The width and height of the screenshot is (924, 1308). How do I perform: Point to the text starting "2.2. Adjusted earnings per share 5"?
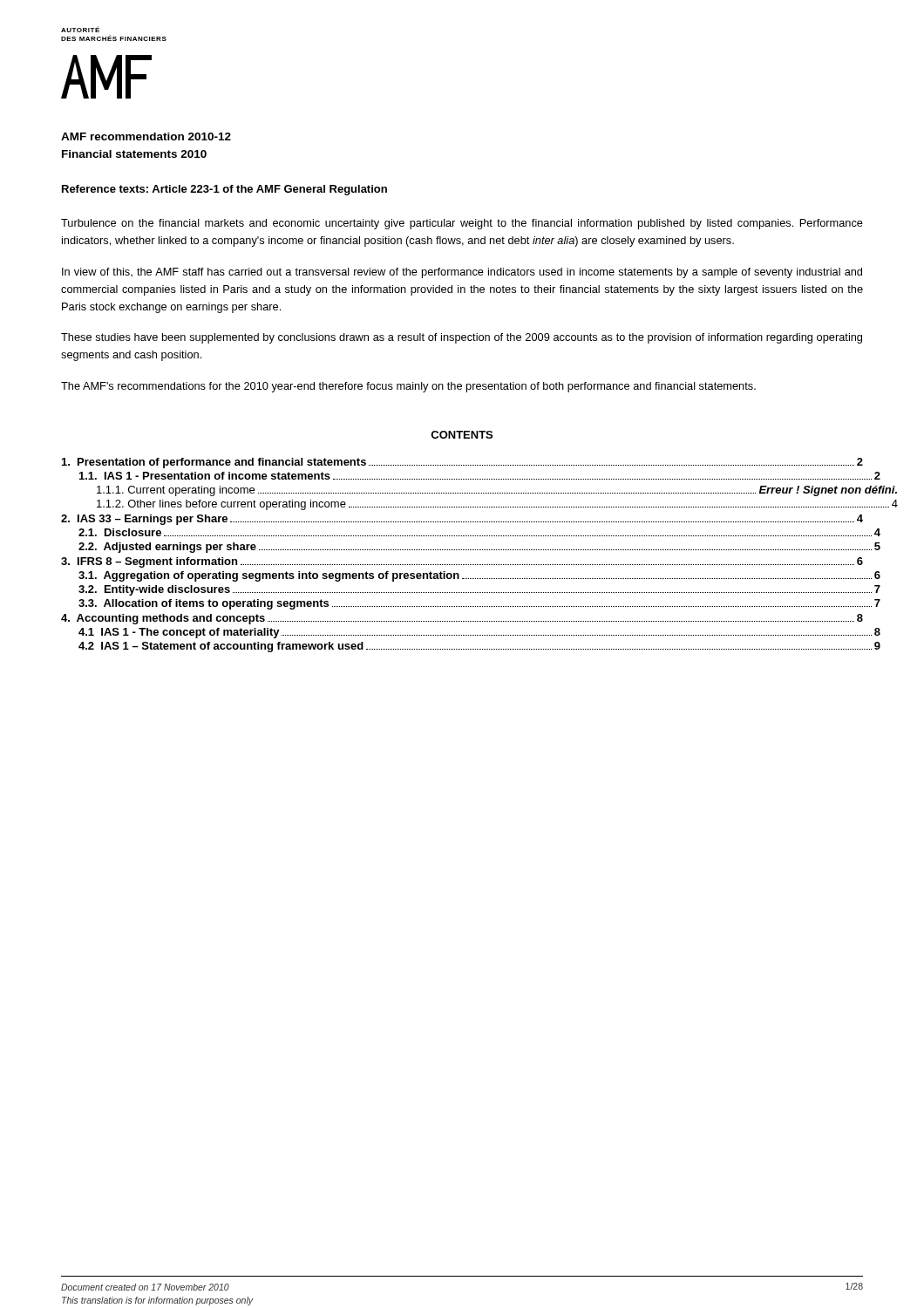tap(479, 546)
